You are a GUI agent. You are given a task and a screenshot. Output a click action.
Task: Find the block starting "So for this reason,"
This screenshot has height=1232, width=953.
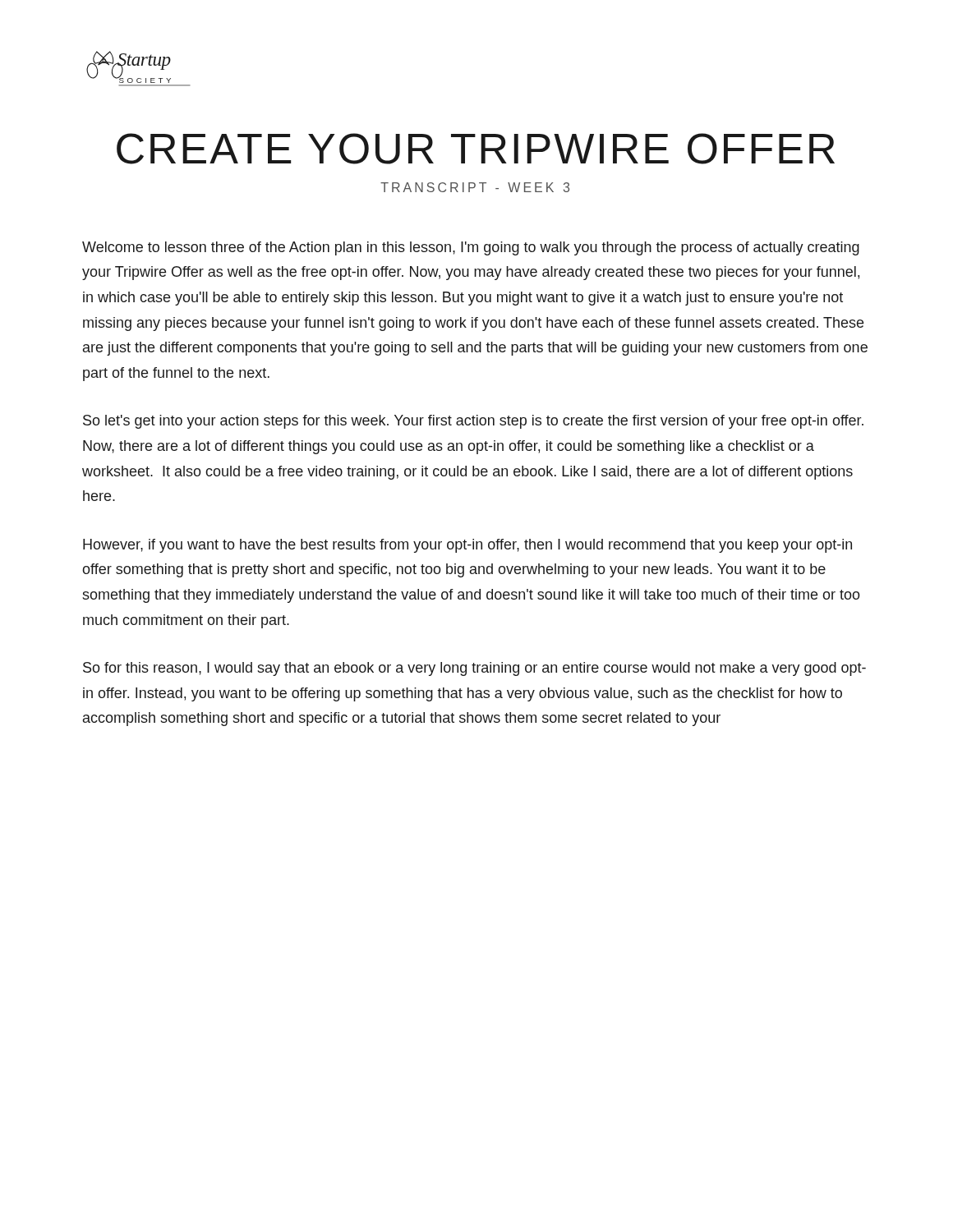(x=474, y=693)
